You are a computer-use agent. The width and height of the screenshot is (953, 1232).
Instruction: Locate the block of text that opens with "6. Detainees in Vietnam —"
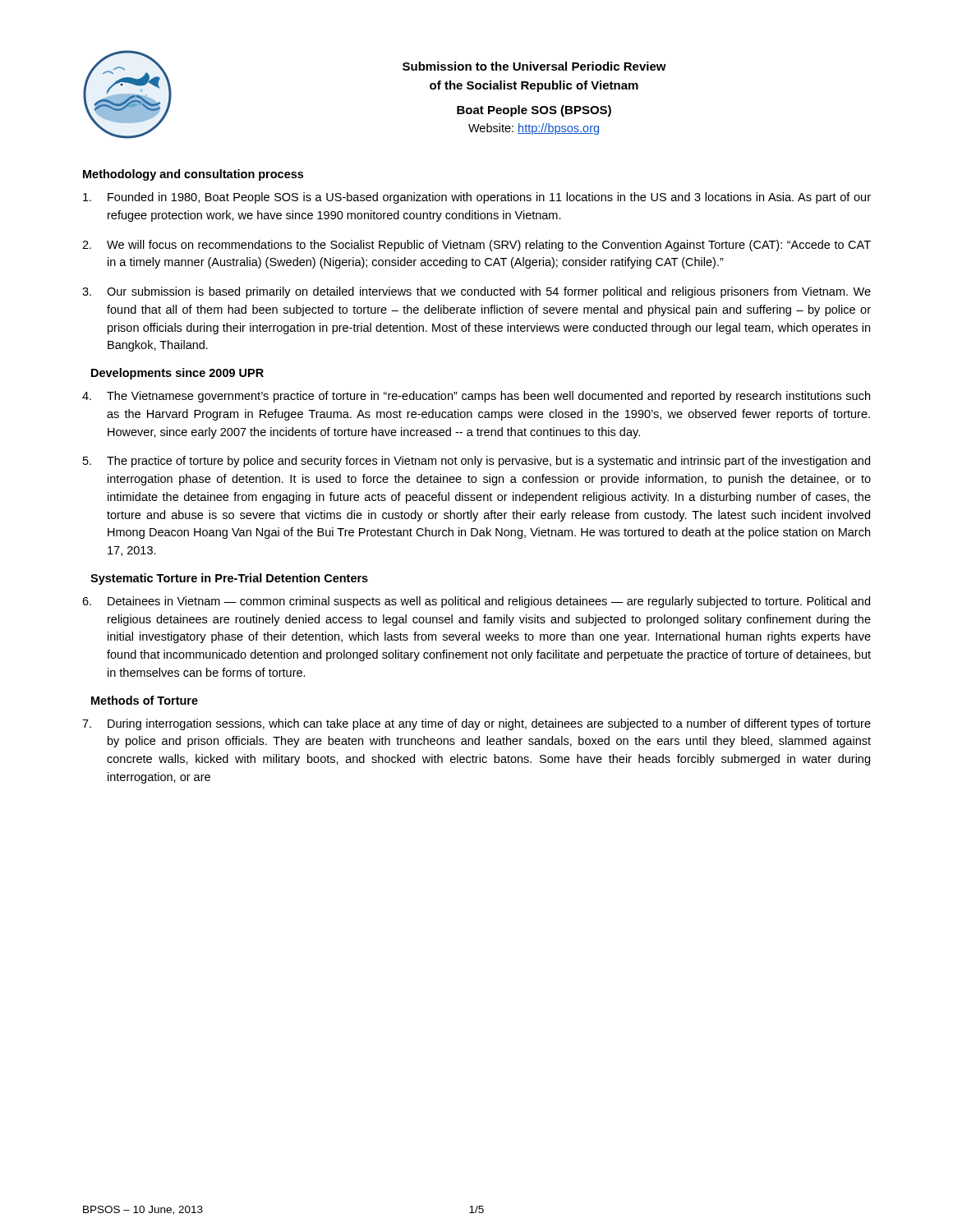[476, 637]
